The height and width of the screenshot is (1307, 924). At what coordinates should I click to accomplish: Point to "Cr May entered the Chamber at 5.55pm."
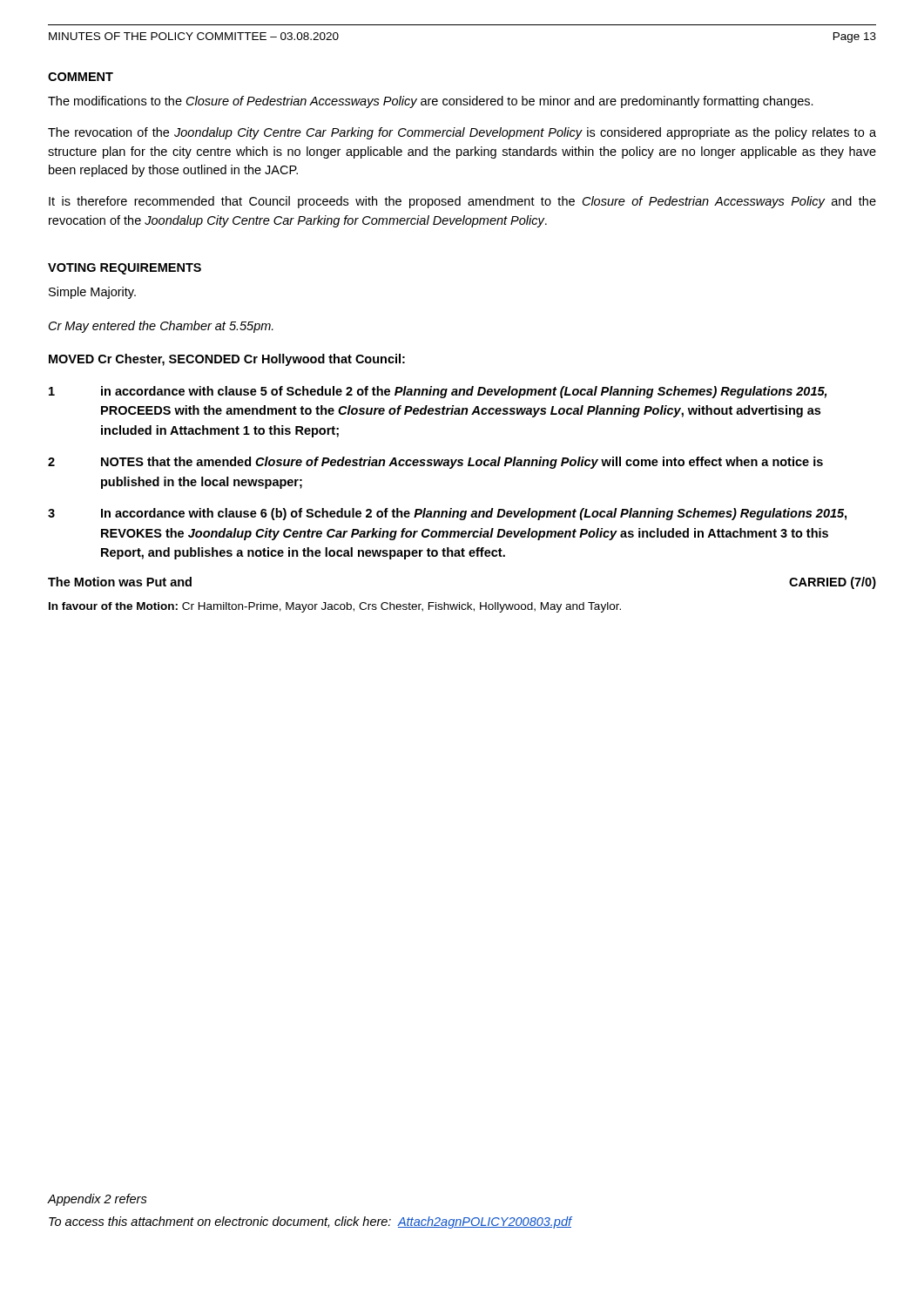[x=161, y=326]
